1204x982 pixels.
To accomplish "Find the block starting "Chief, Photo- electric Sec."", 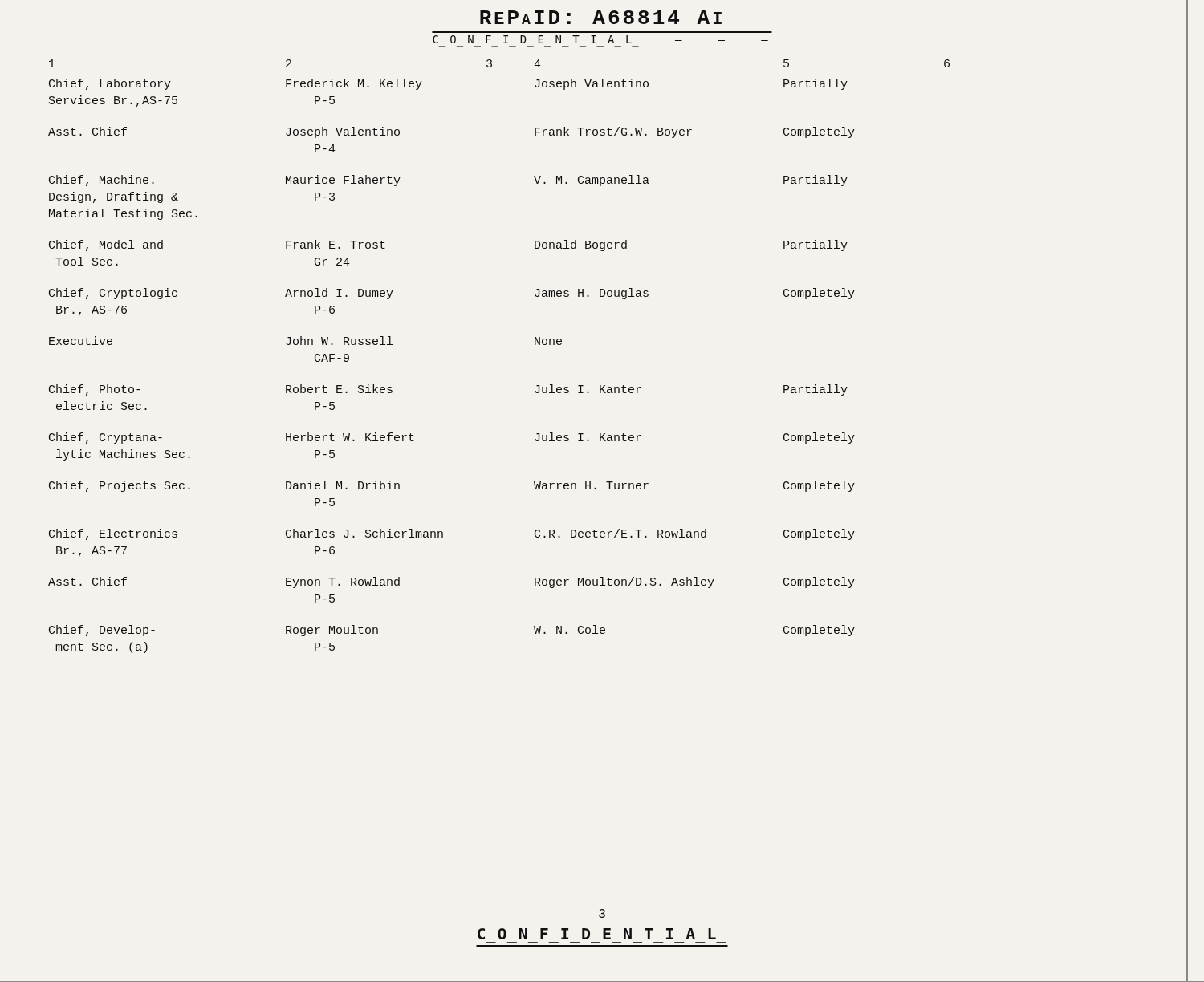I will 102,390.
